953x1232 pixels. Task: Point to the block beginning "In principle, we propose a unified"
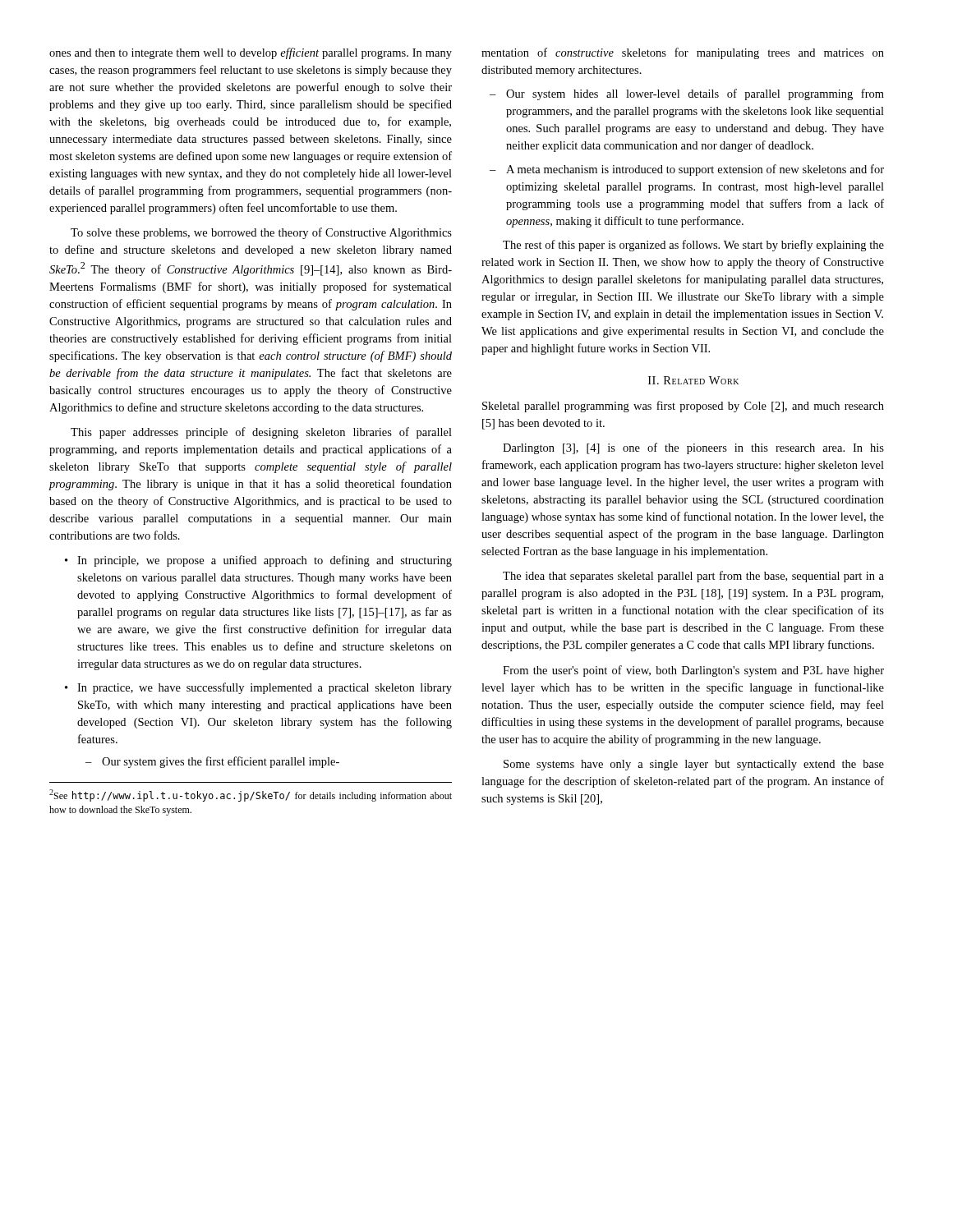(251, 613)
